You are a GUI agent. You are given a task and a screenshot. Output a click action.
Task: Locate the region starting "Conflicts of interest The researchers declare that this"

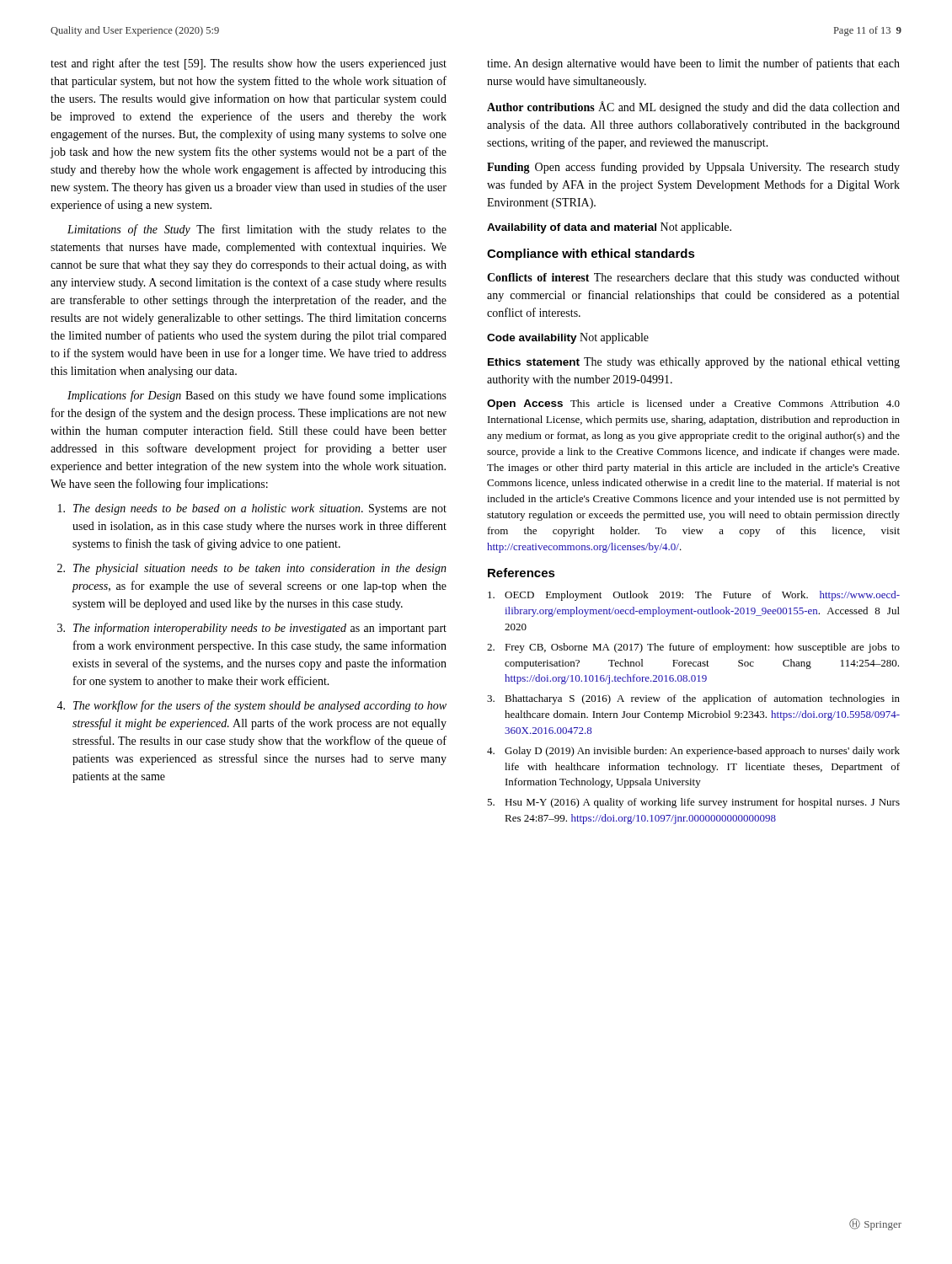click(x=693, y=295)
